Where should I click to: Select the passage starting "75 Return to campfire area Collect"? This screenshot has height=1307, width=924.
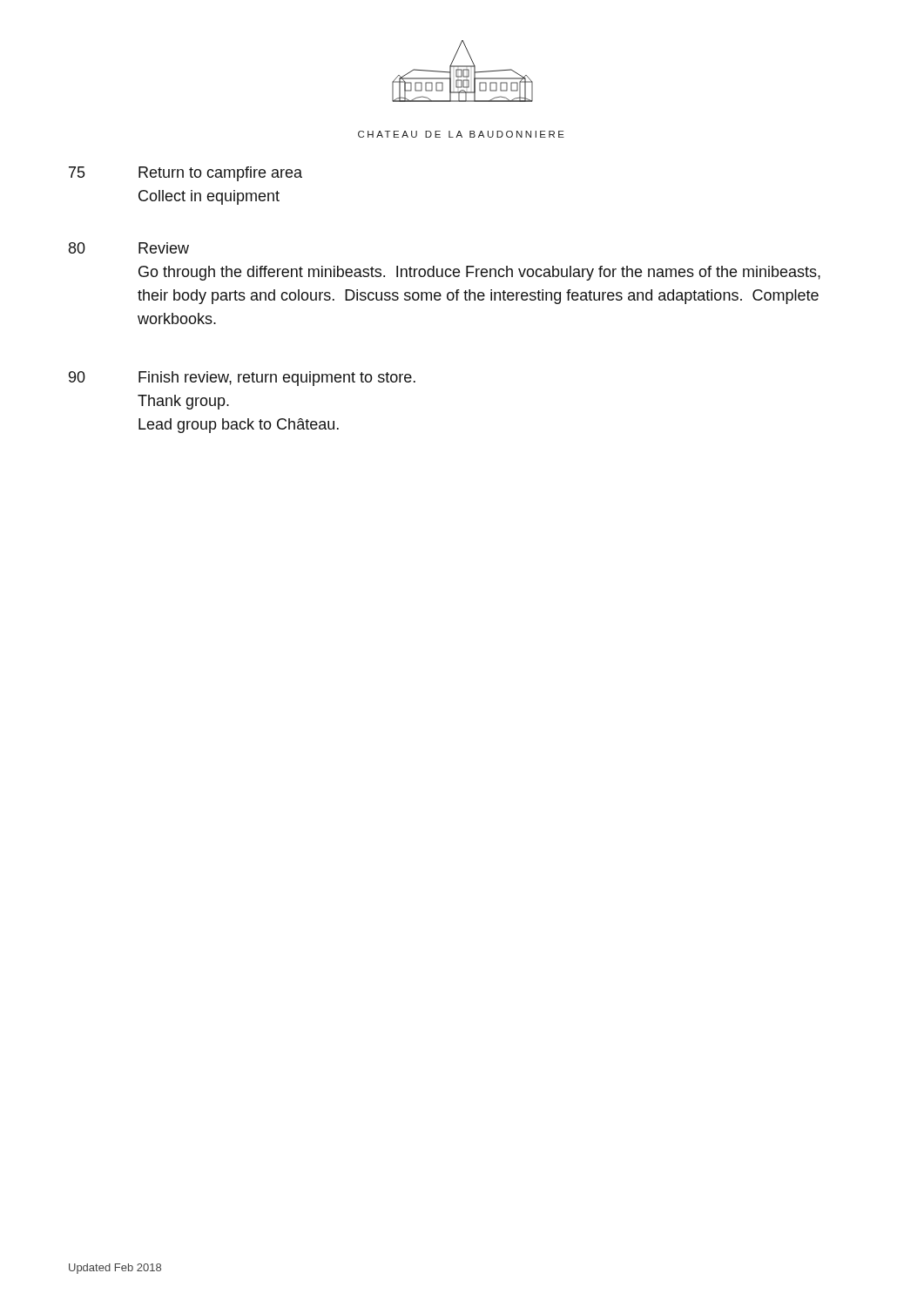(185, 174)
